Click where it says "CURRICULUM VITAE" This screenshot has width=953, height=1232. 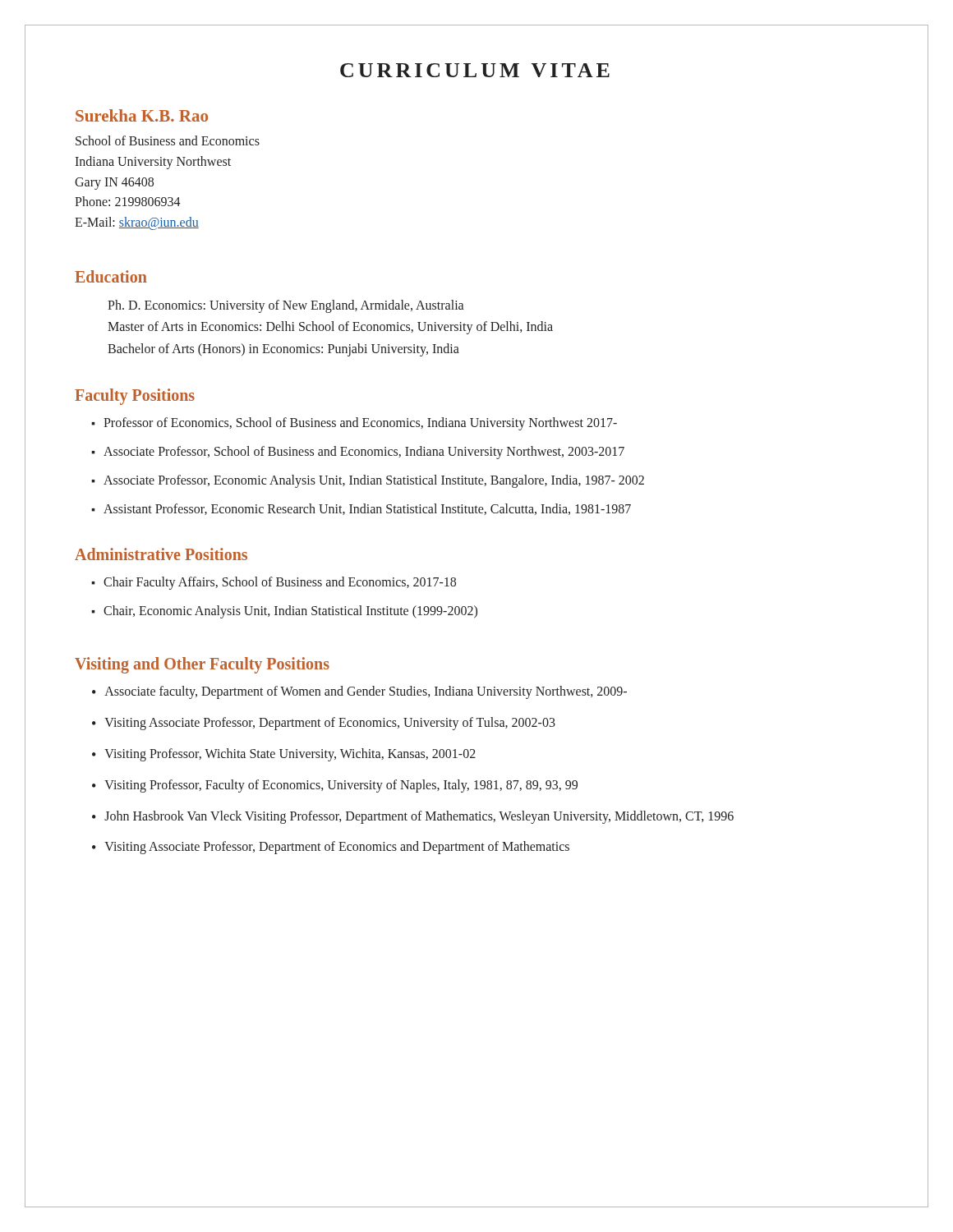[476, 70]
